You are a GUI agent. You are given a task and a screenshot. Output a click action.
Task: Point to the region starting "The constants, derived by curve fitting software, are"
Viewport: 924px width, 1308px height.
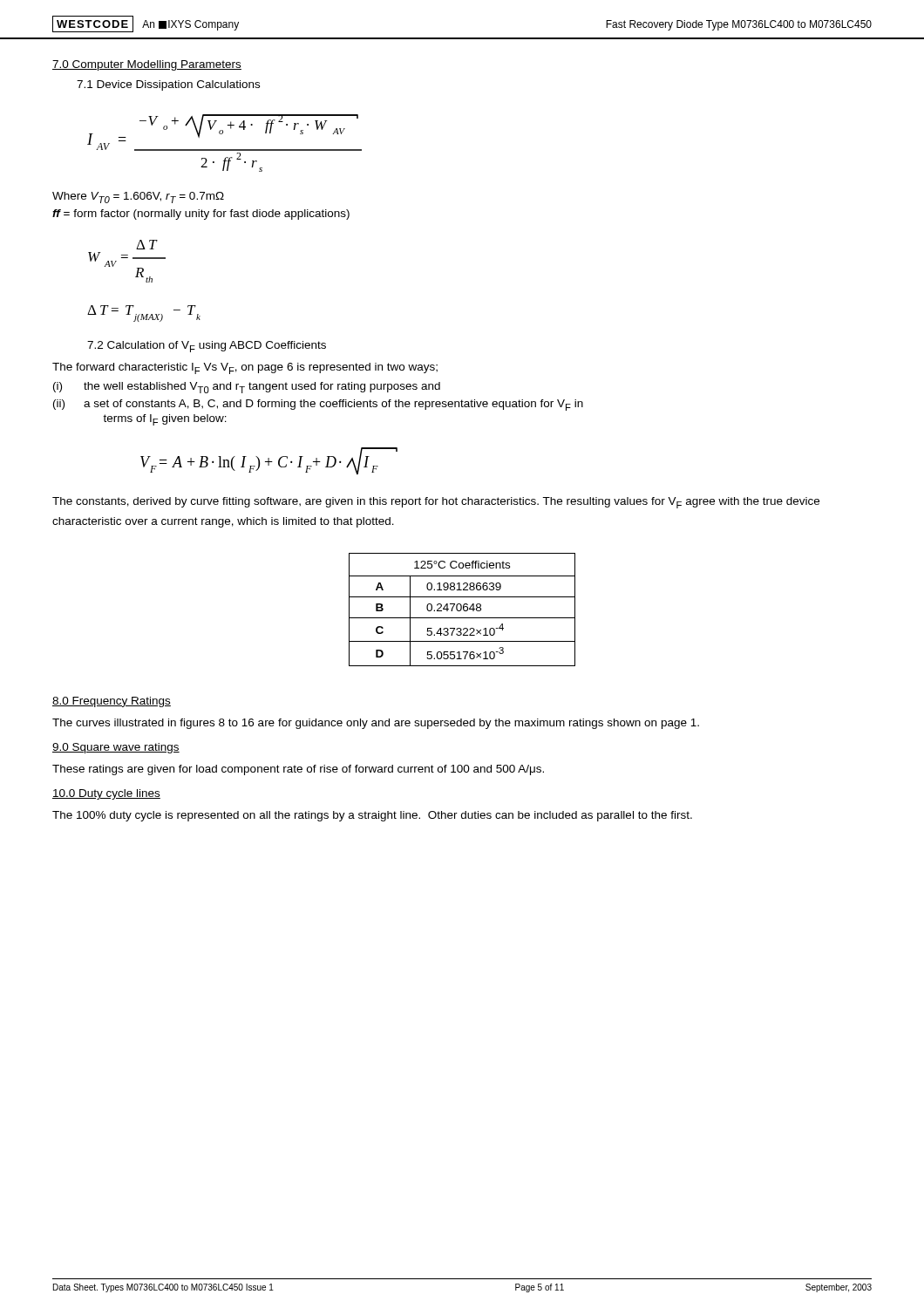(x=436, y=511)
